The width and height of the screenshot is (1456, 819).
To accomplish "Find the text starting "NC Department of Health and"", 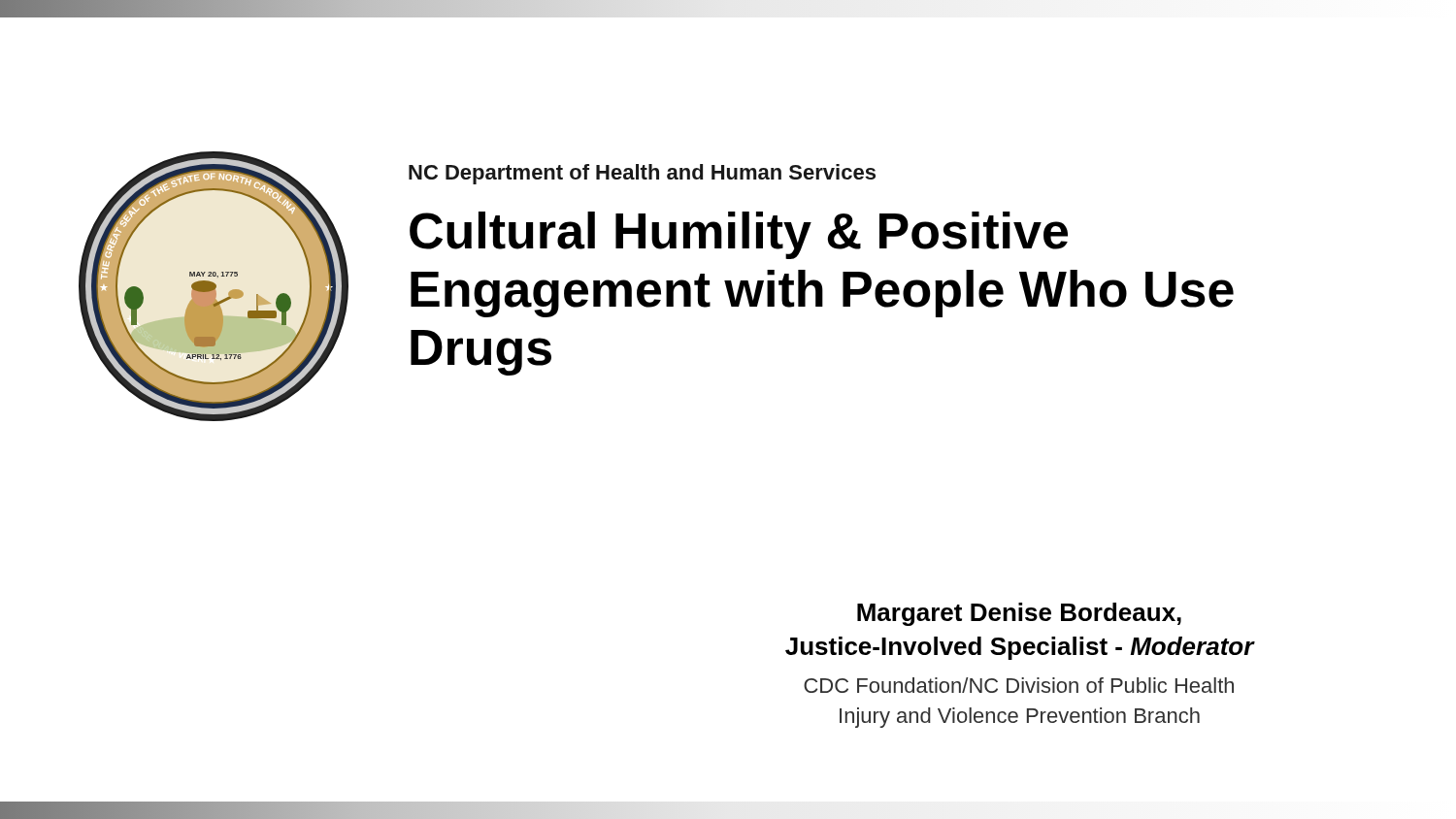I will [x=642, y=172].
